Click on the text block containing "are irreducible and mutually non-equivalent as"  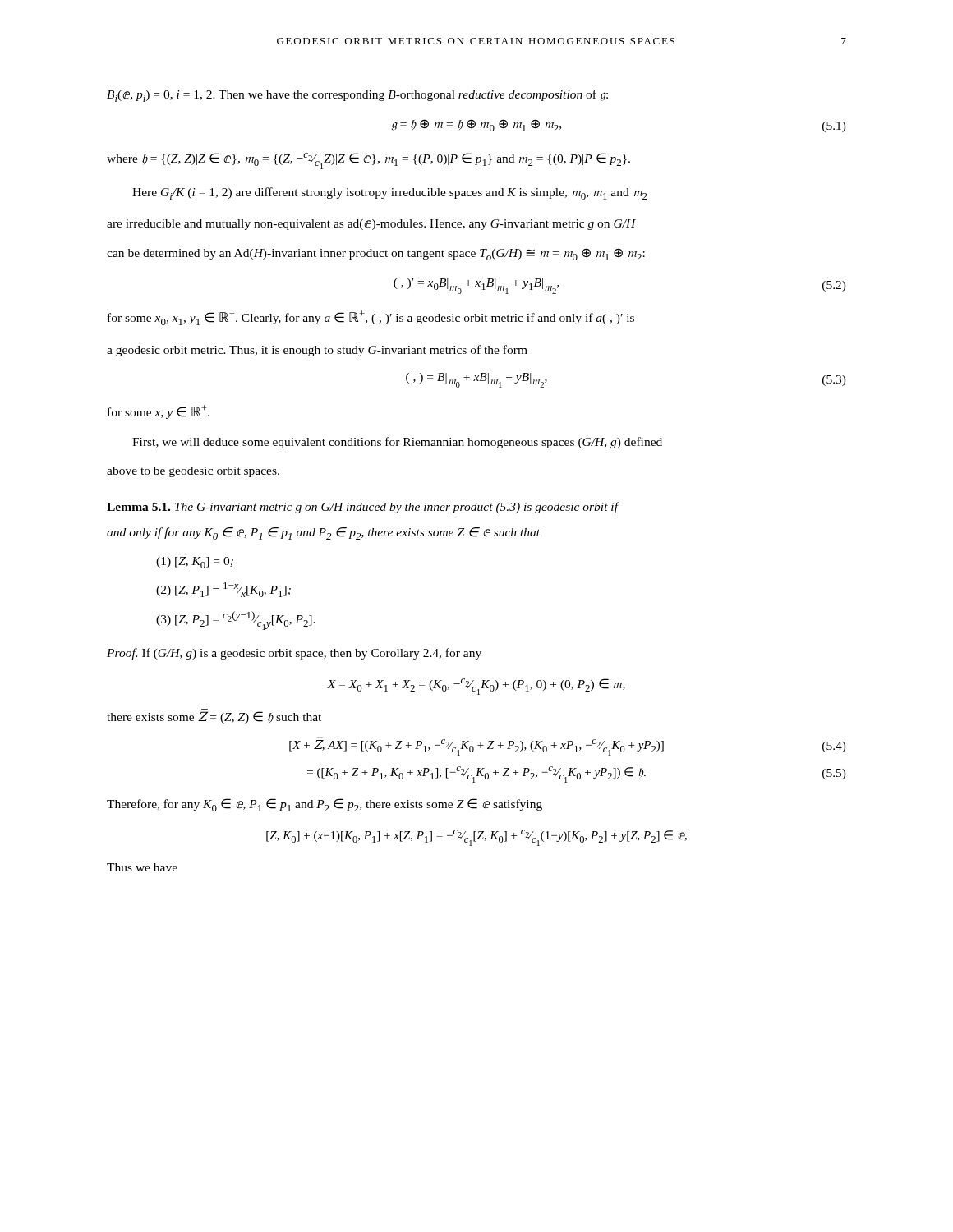coord(371,223)
